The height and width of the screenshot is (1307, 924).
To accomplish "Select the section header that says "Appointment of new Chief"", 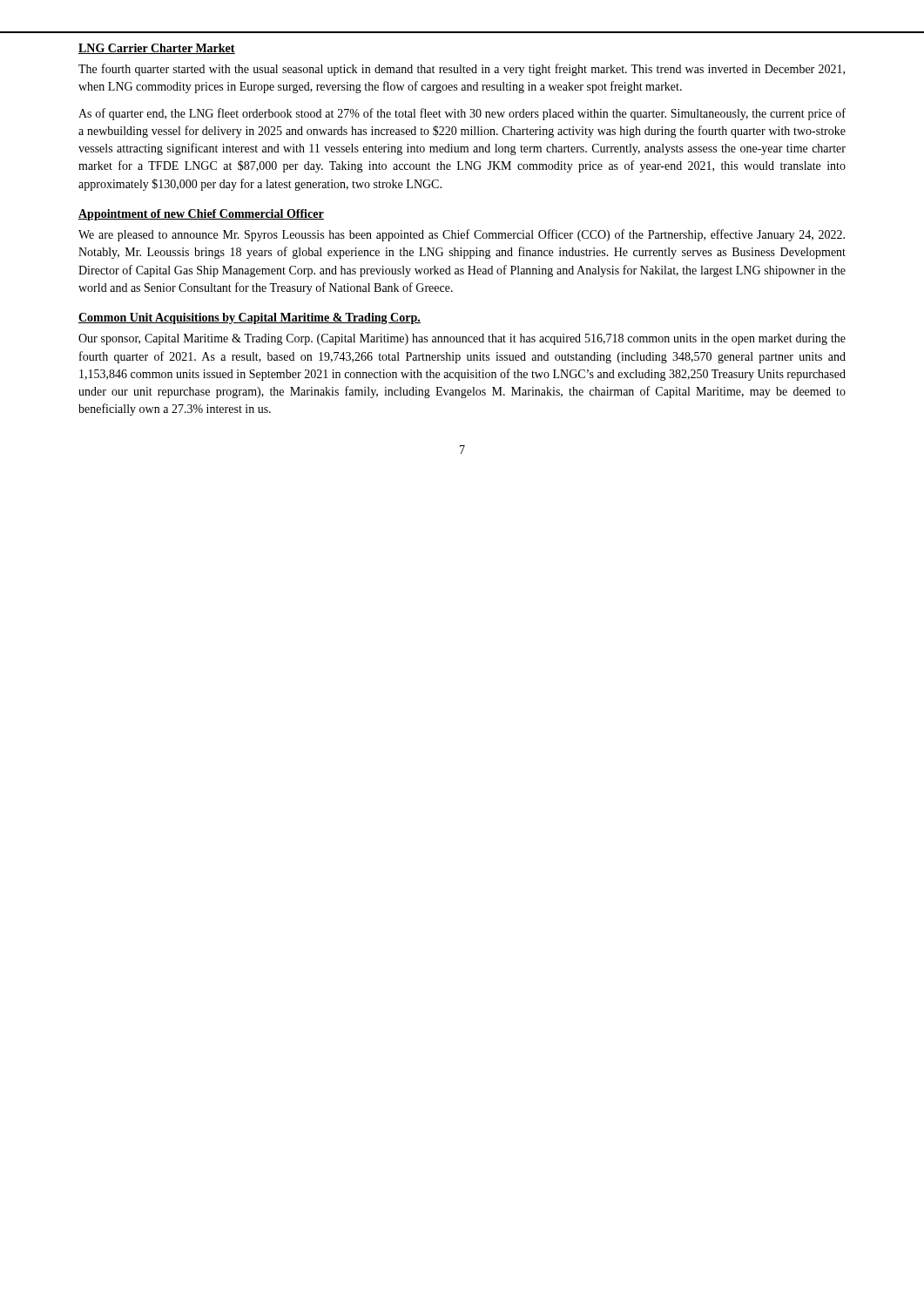I will 201,214.
